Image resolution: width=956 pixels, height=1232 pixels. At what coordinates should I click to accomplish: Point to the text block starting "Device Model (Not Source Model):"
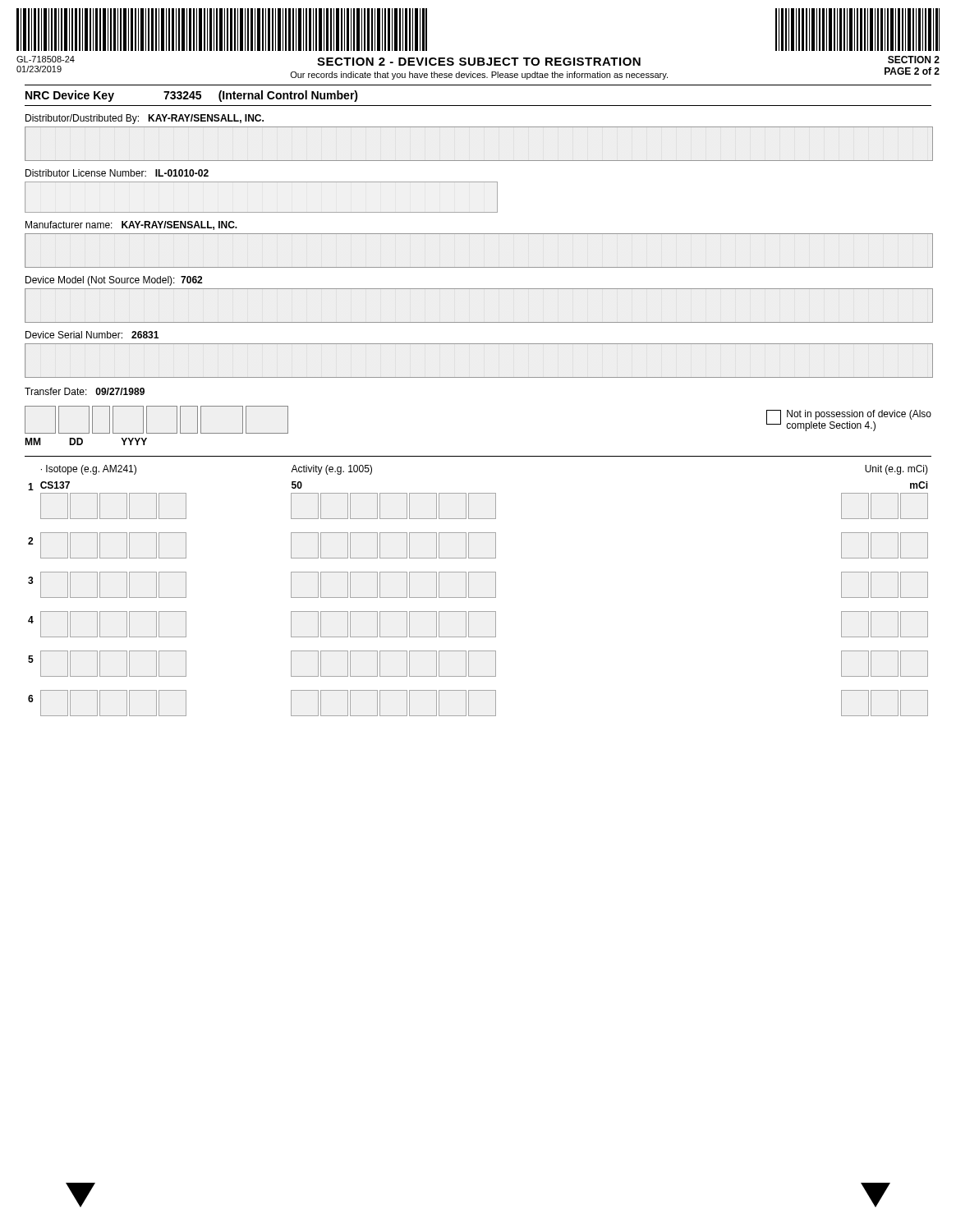[478, 299]
